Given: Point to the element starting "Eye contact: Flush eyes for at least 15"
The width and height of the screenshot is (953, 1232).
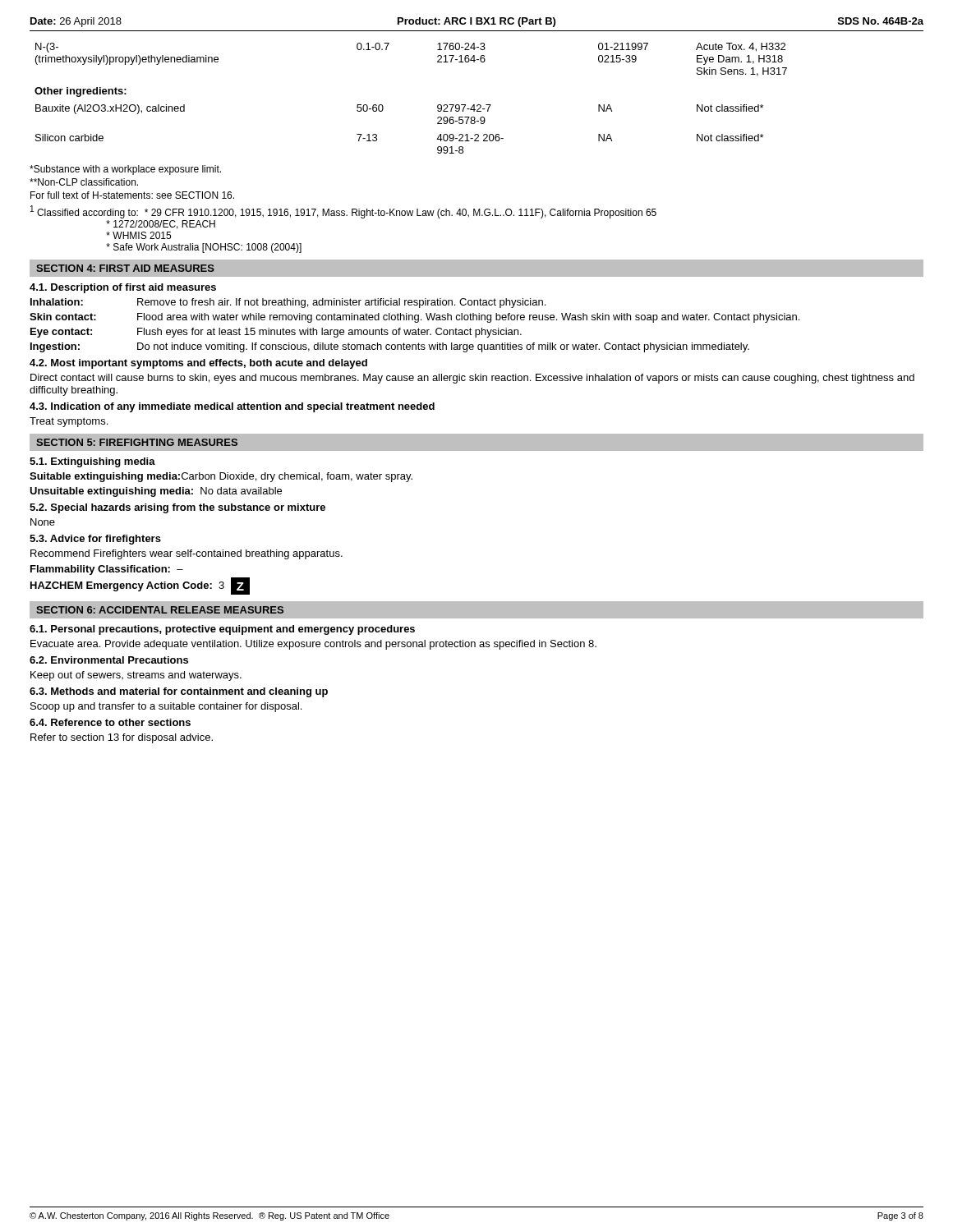Looking at the screenshot, I should coord(476,331).
